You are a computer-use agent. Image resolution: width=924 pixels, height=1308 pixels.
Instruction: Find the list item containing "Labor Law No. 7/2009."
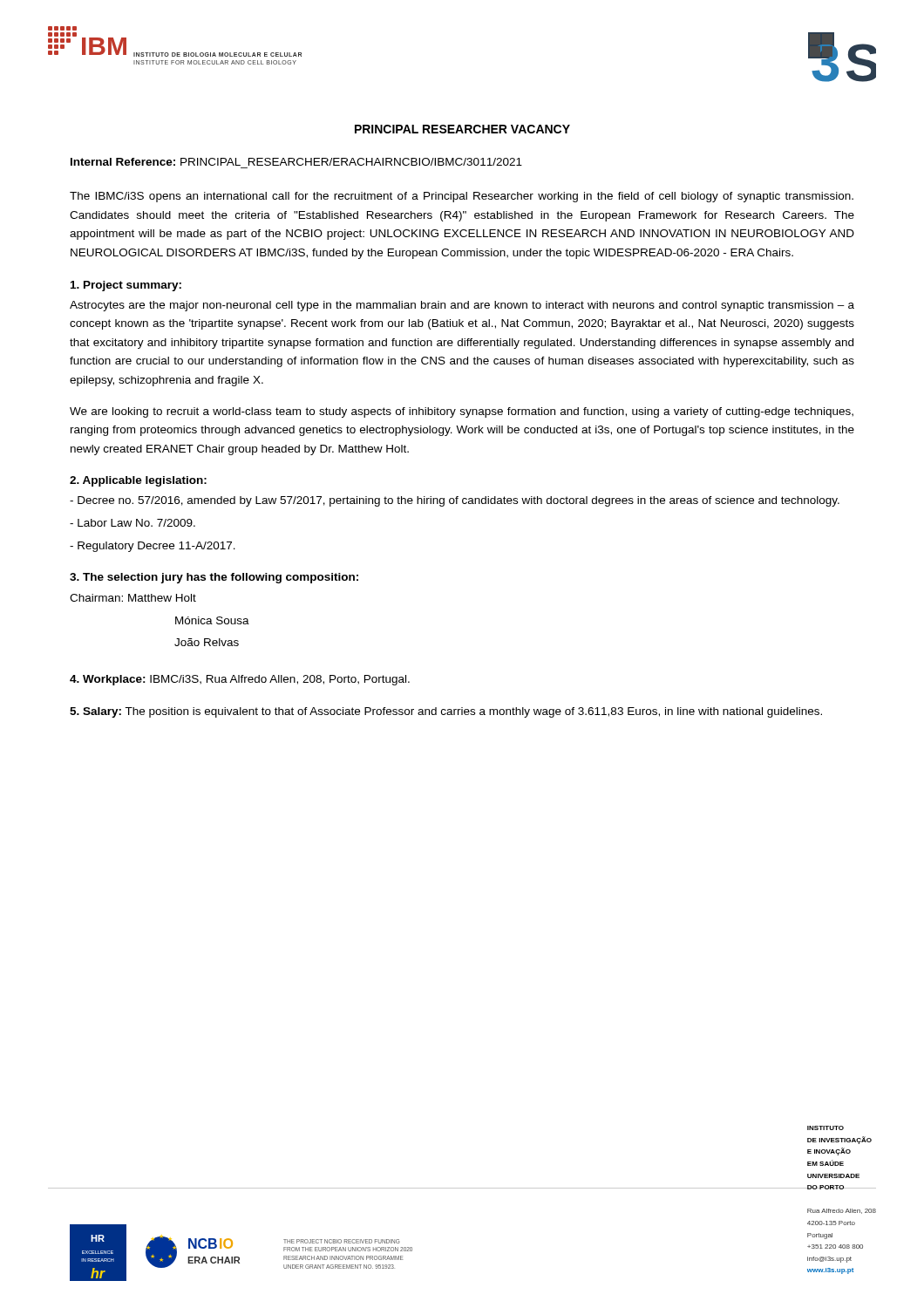tap(133, 523)
